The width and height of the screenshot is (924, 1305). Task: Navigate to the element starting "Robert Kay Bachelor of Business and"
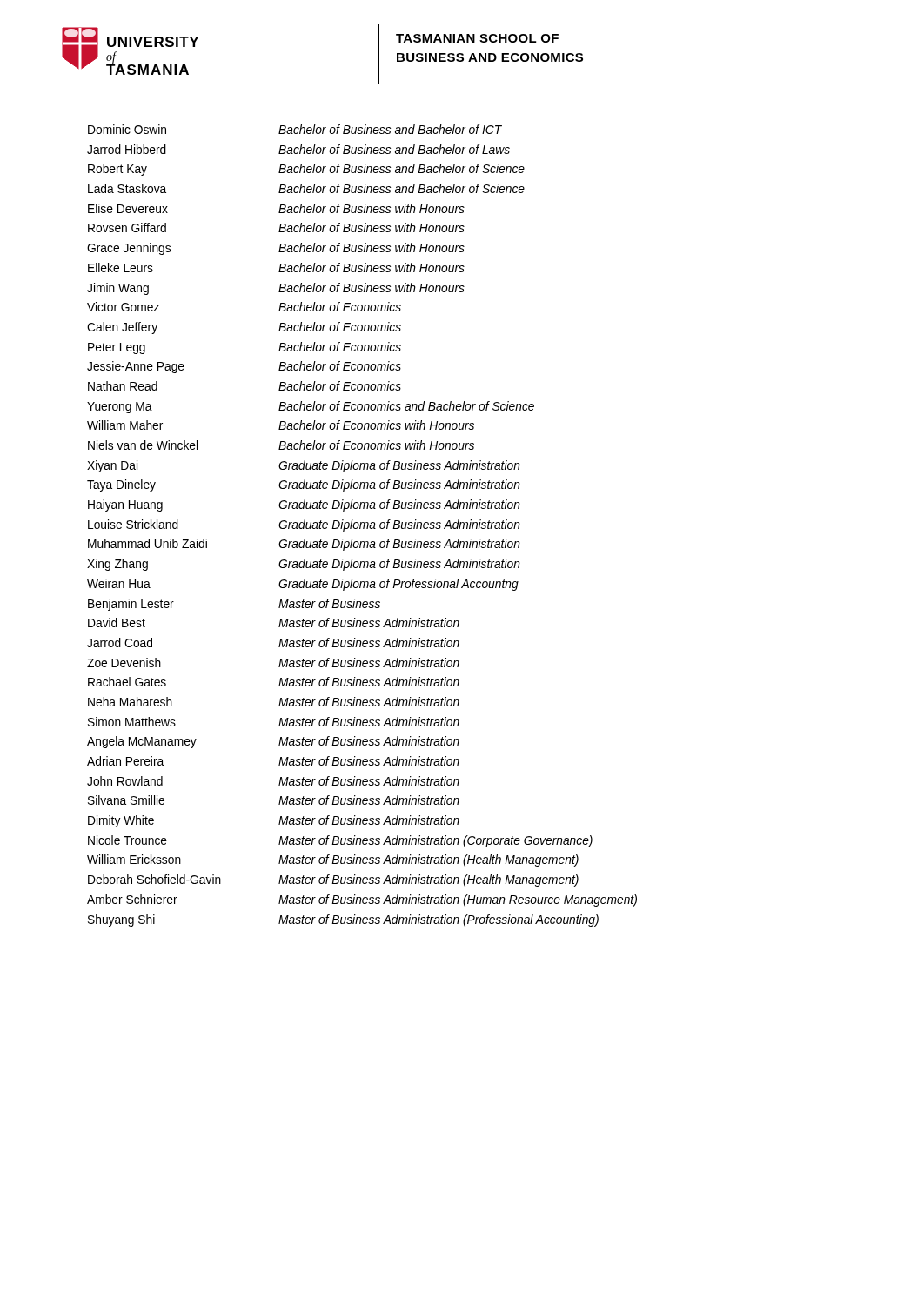tap(479, 170)
